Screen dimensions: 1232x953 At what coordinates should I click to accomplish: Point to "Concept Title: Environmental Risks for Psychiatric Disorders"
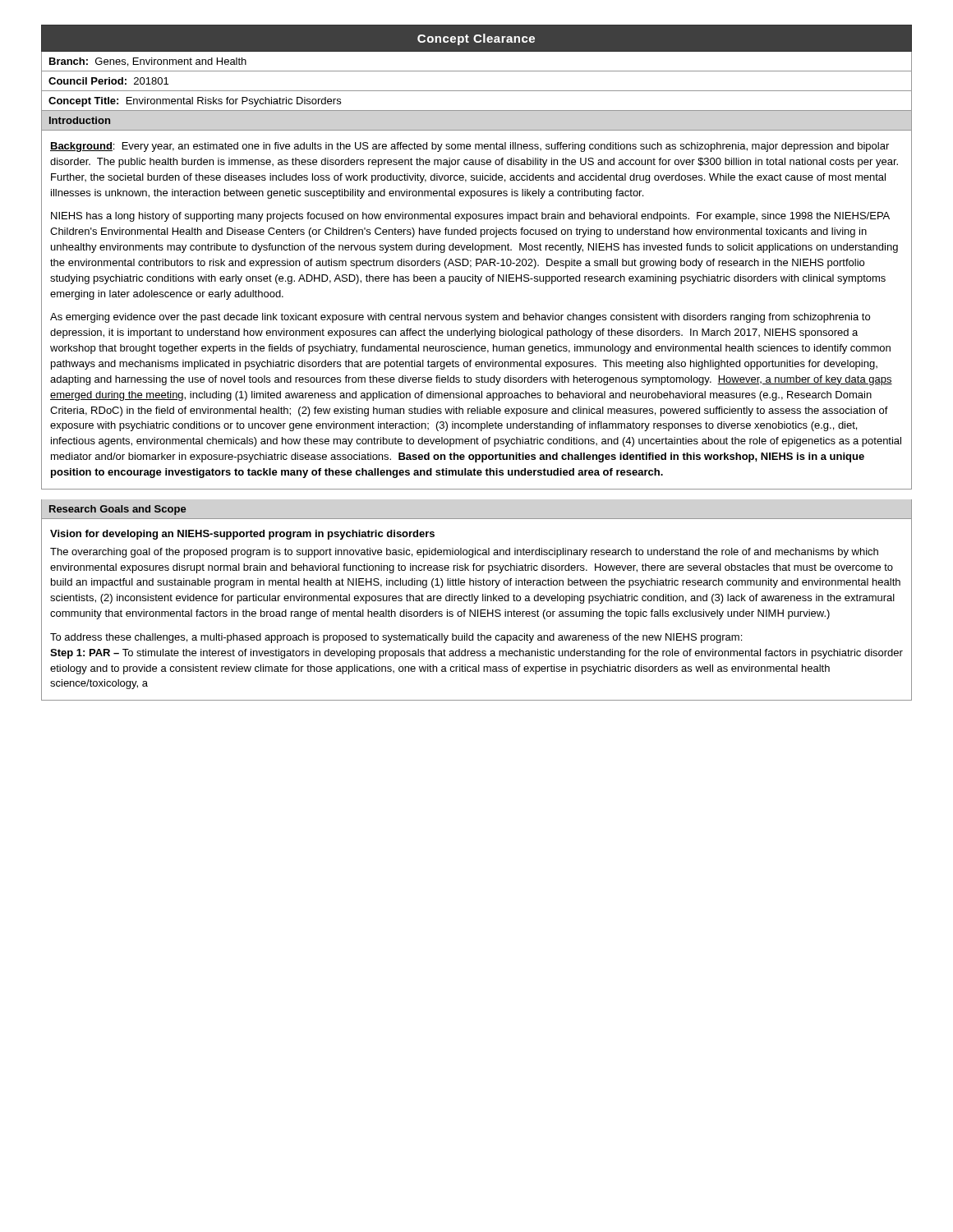476,101
